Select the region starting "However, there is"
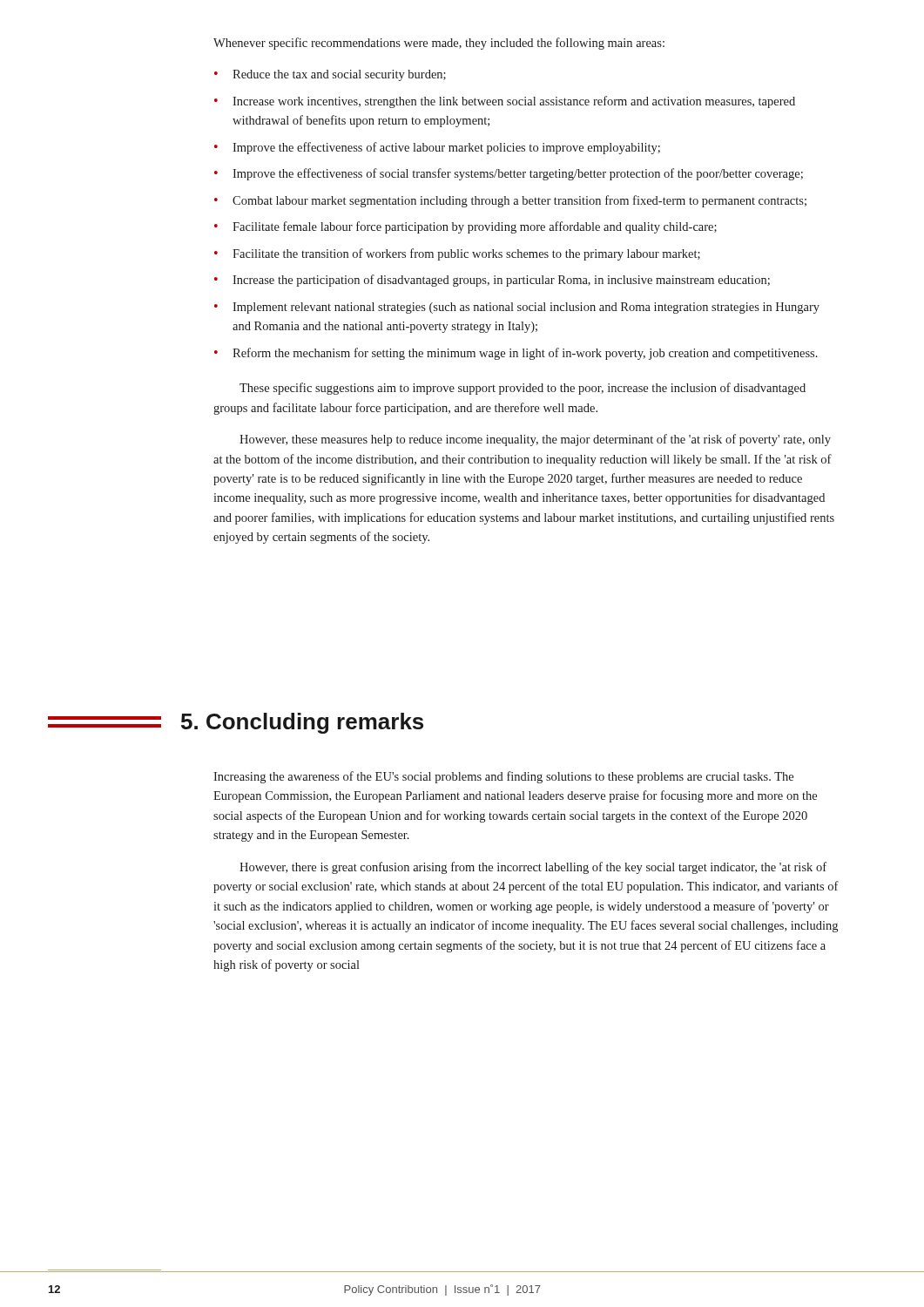 pos(526,916)
